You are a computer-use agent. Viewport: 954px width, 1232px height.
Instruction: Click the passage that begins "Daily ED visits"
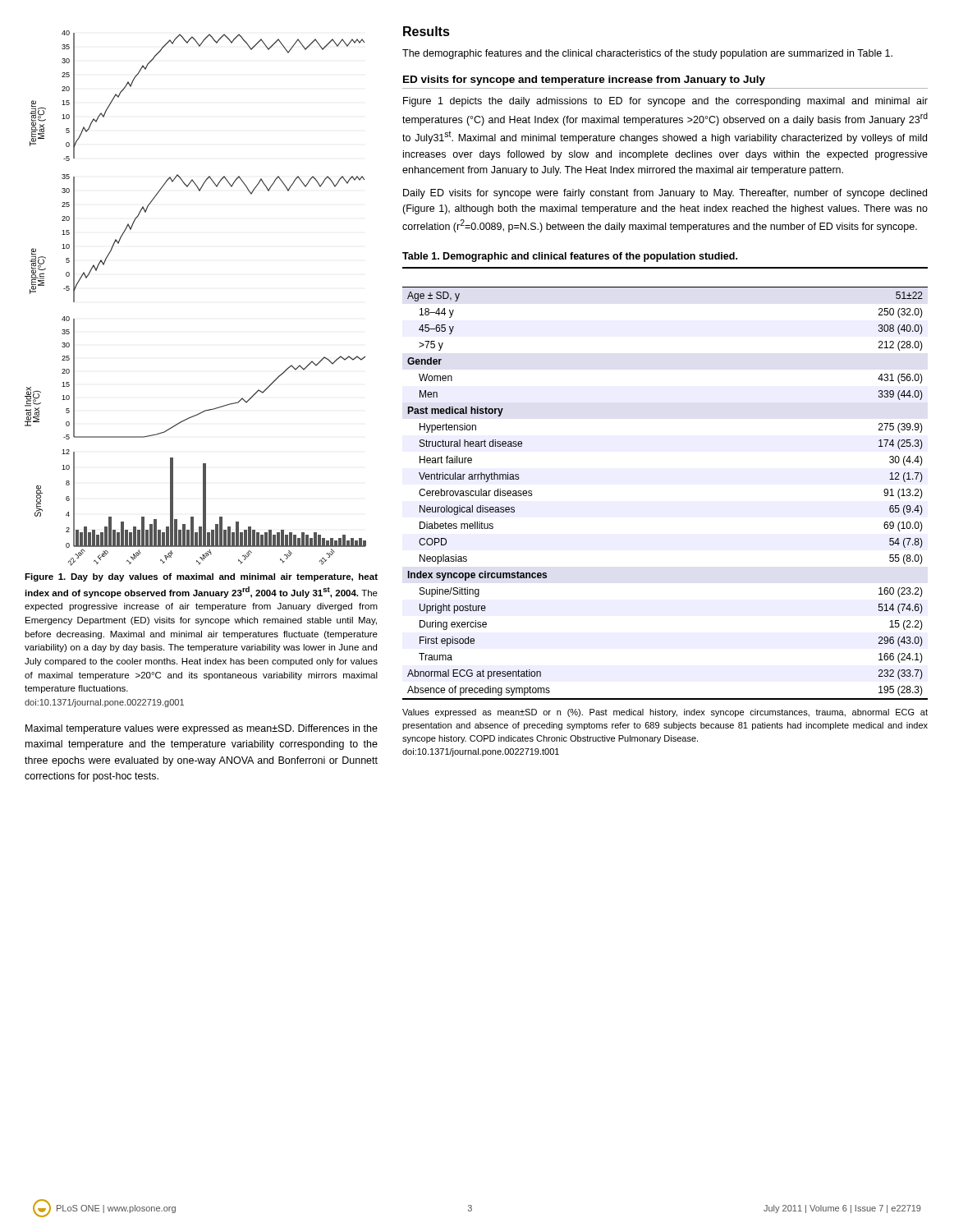[665, 210]
